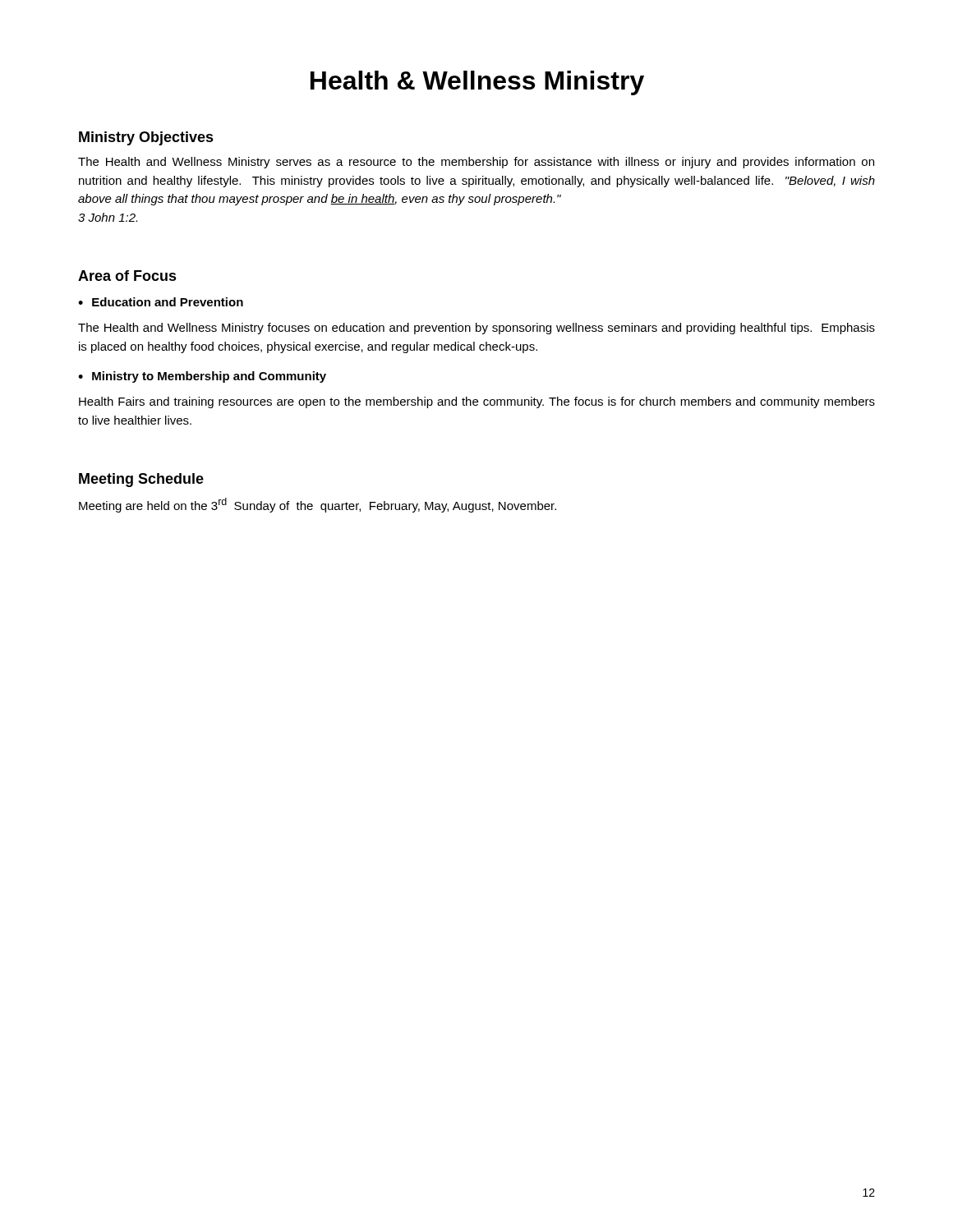Where is the passage that starts "• Education and"?

(161, 302)
